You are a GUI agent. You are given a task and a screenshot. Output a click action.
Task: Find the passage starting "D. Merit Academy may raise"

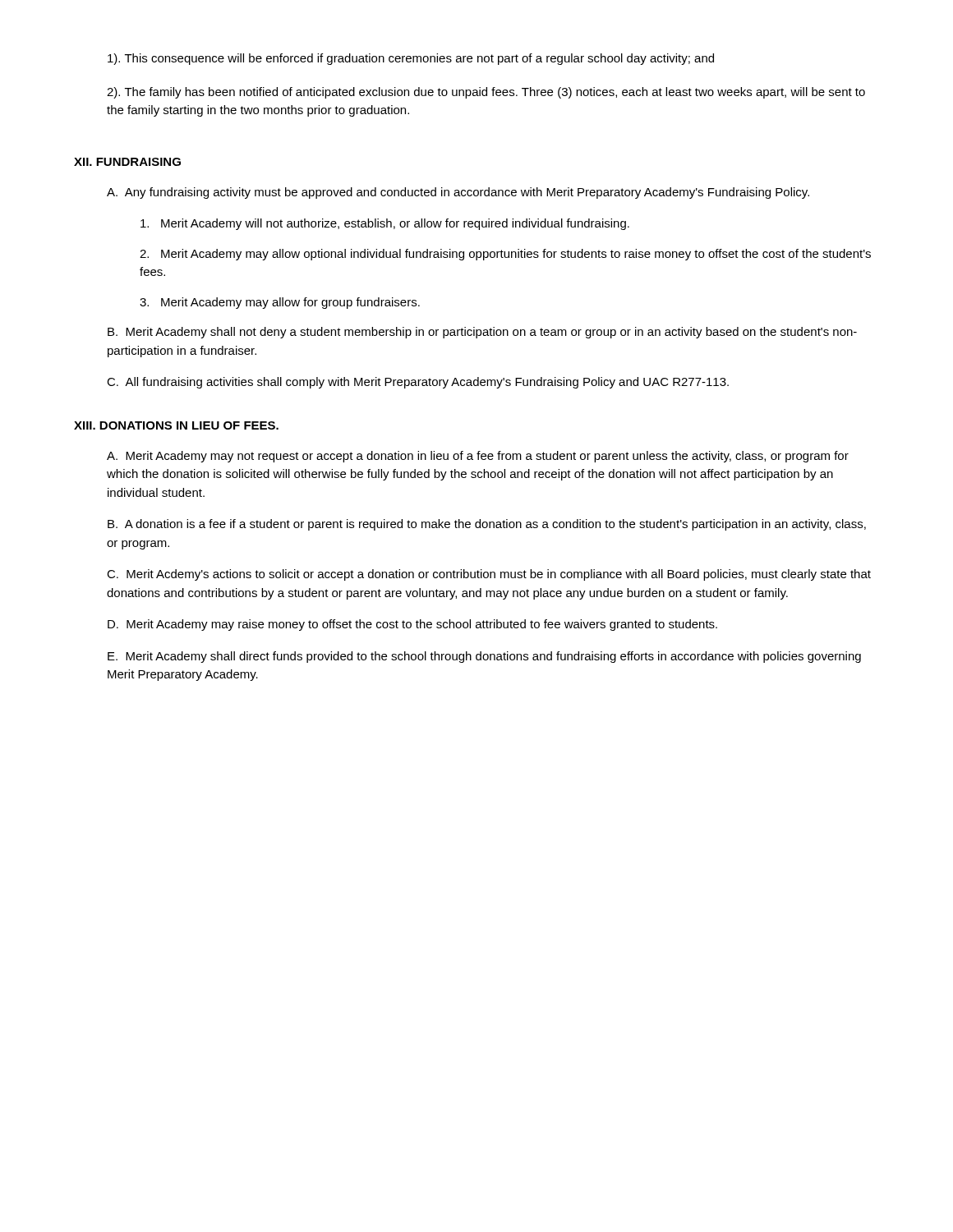click(x=413, y=624)
